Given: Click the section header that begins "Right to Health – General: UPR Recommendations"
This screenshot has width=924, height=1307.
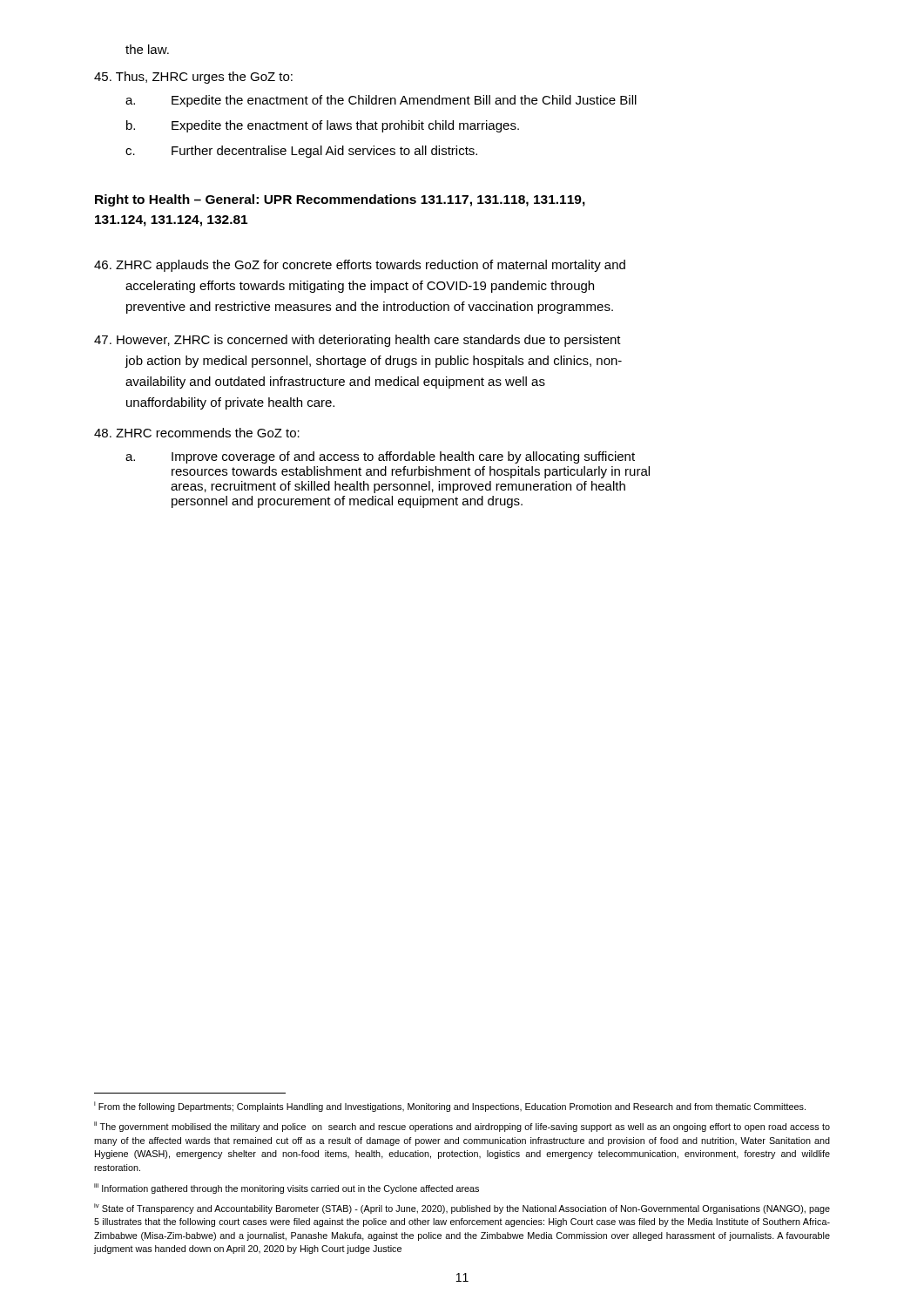Looking at the screenshot, I should (x=340, y=209).
